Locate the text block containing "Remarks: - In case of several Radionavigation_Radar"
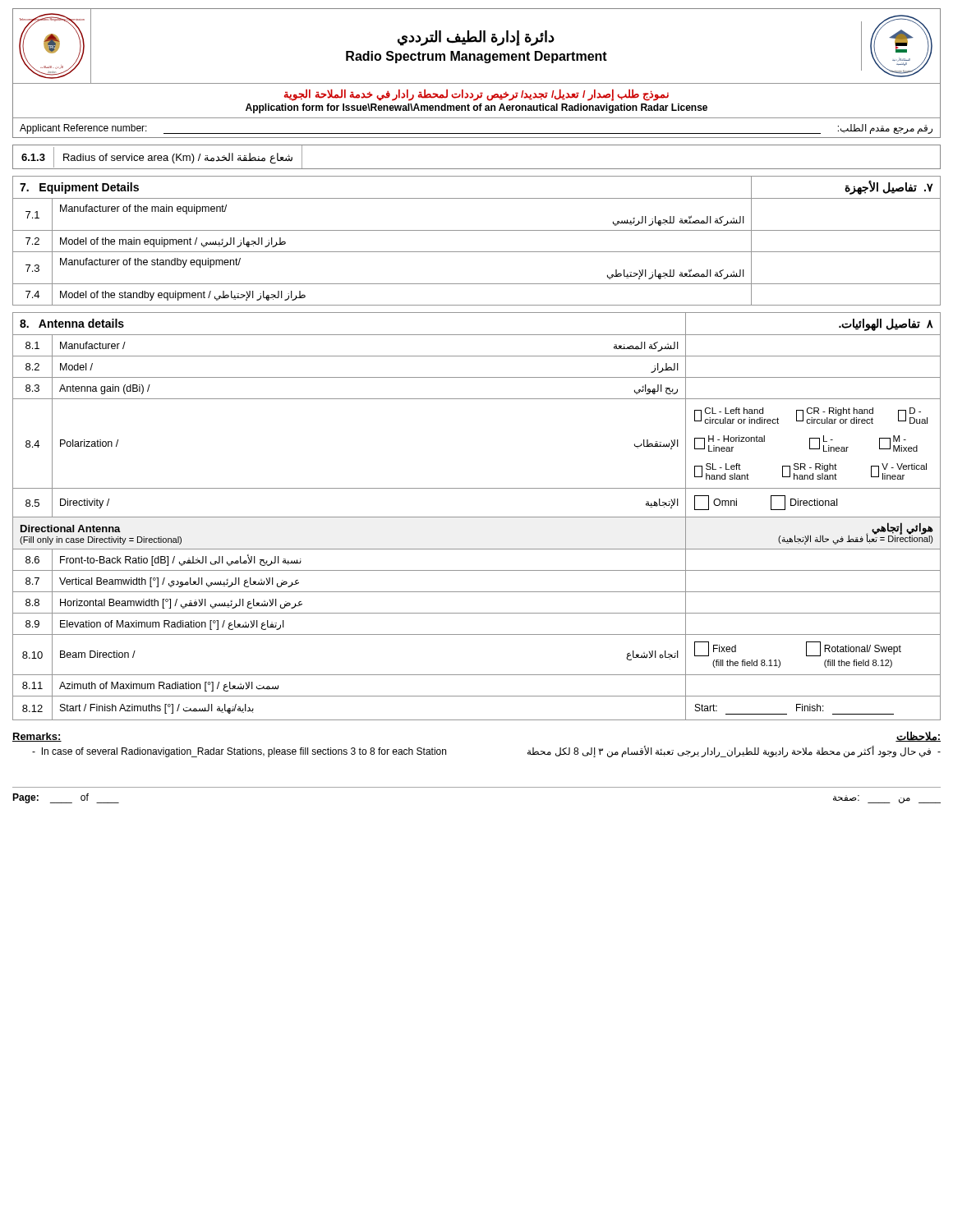 pos(235,744)
